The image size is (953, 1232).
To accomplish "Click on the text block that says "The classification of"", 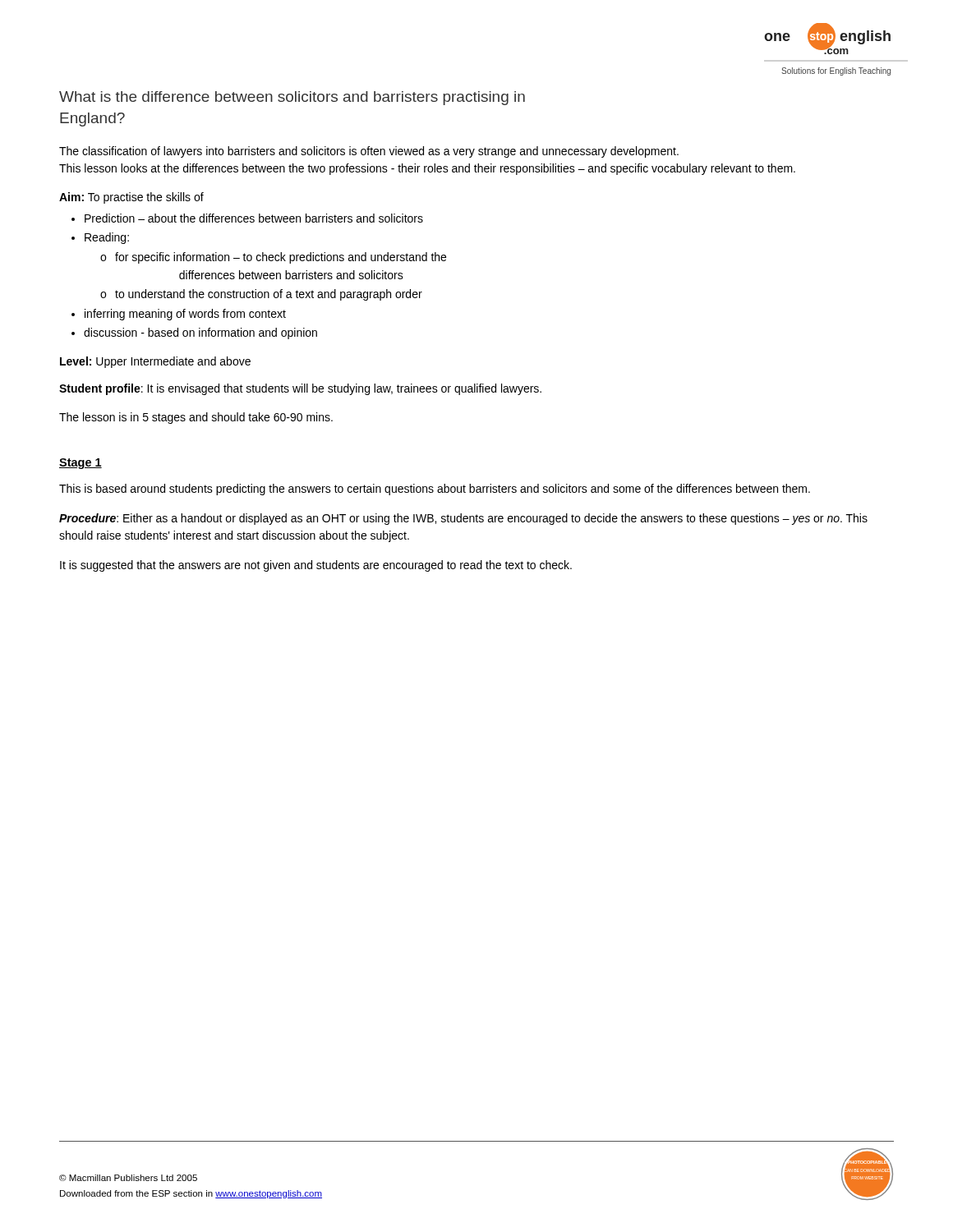I will 428,160.
